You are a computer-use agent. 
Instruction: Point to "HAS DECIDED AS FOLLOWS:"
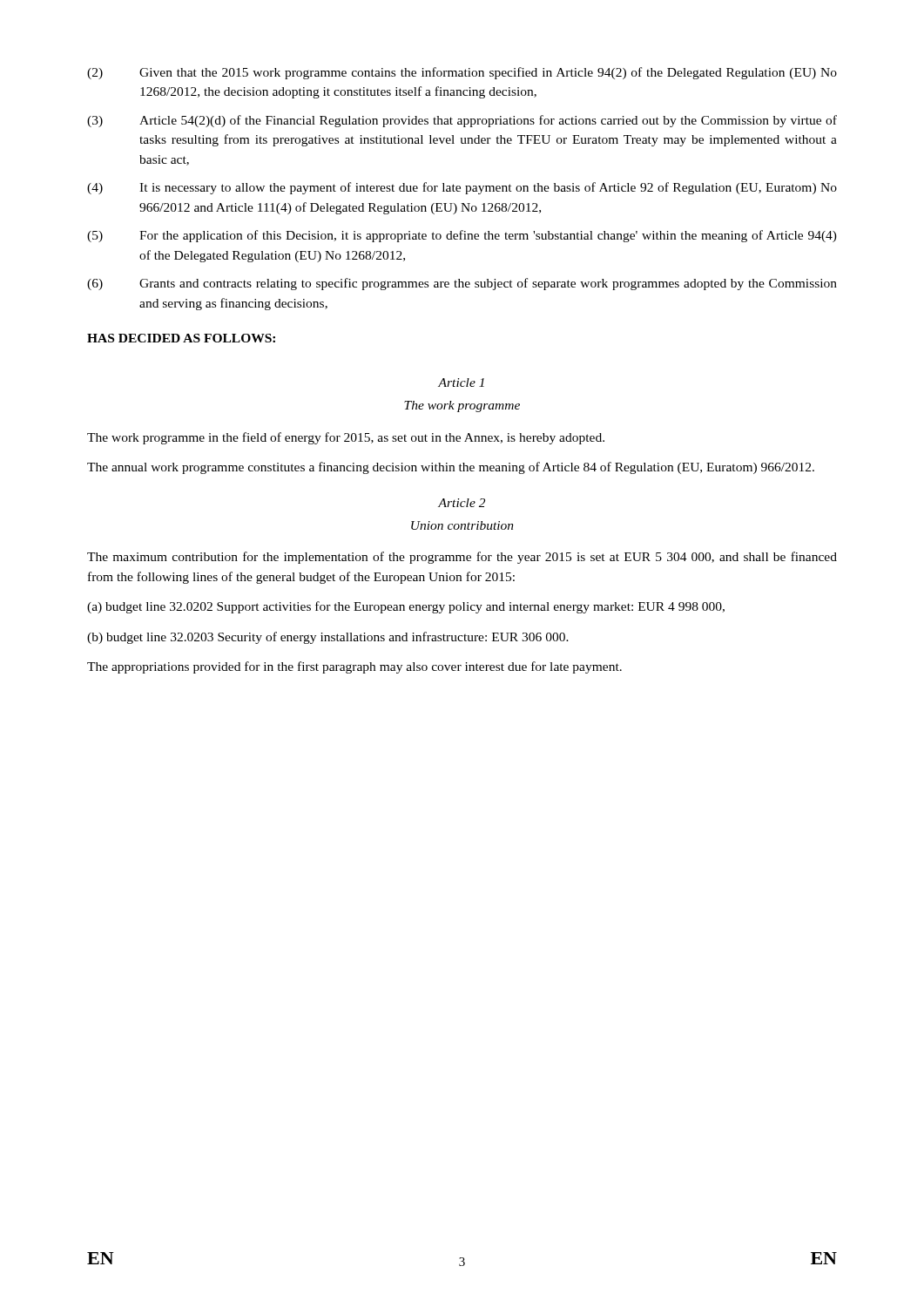182,338
